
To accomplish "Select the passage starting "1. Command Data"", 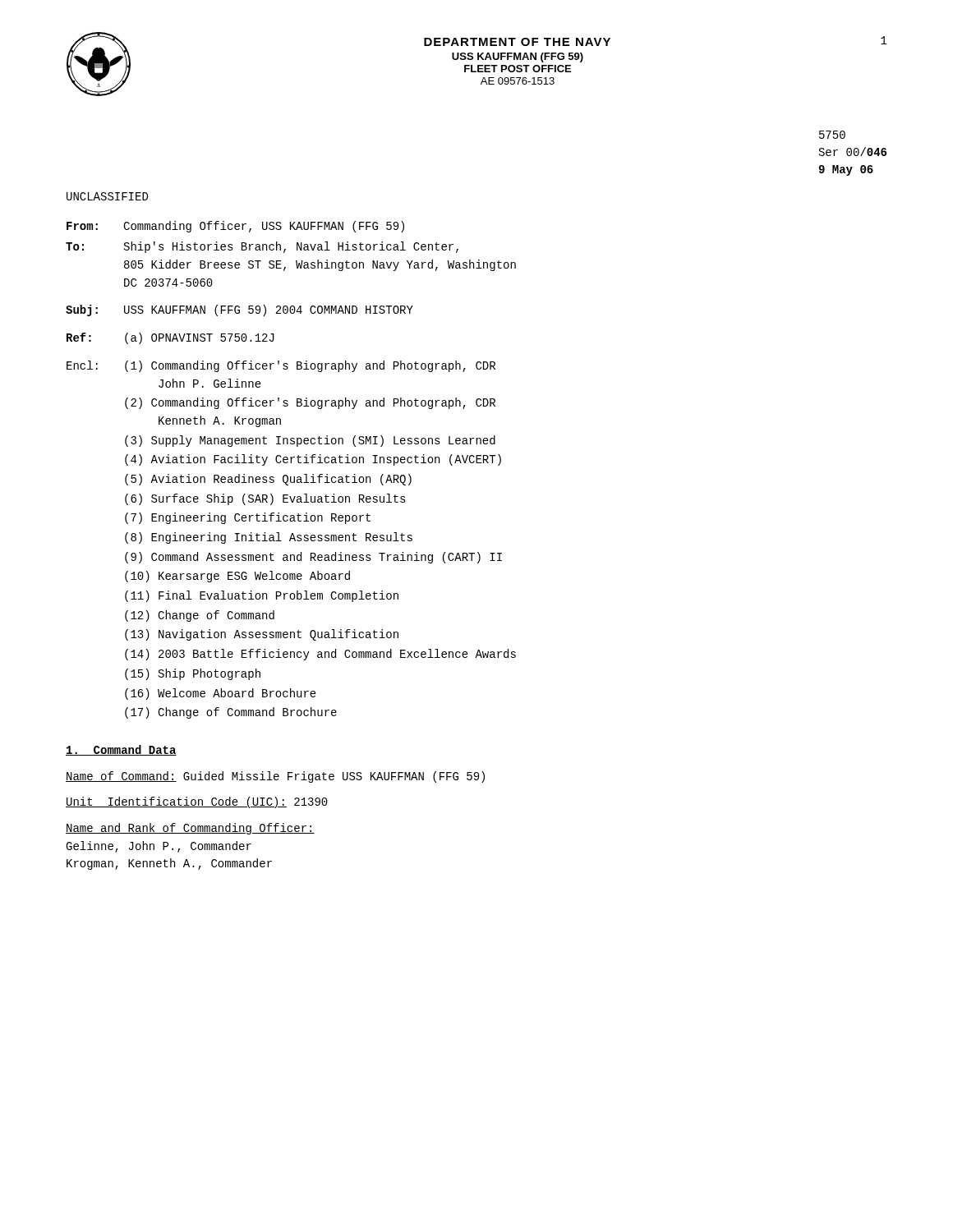I will [121, 751].
